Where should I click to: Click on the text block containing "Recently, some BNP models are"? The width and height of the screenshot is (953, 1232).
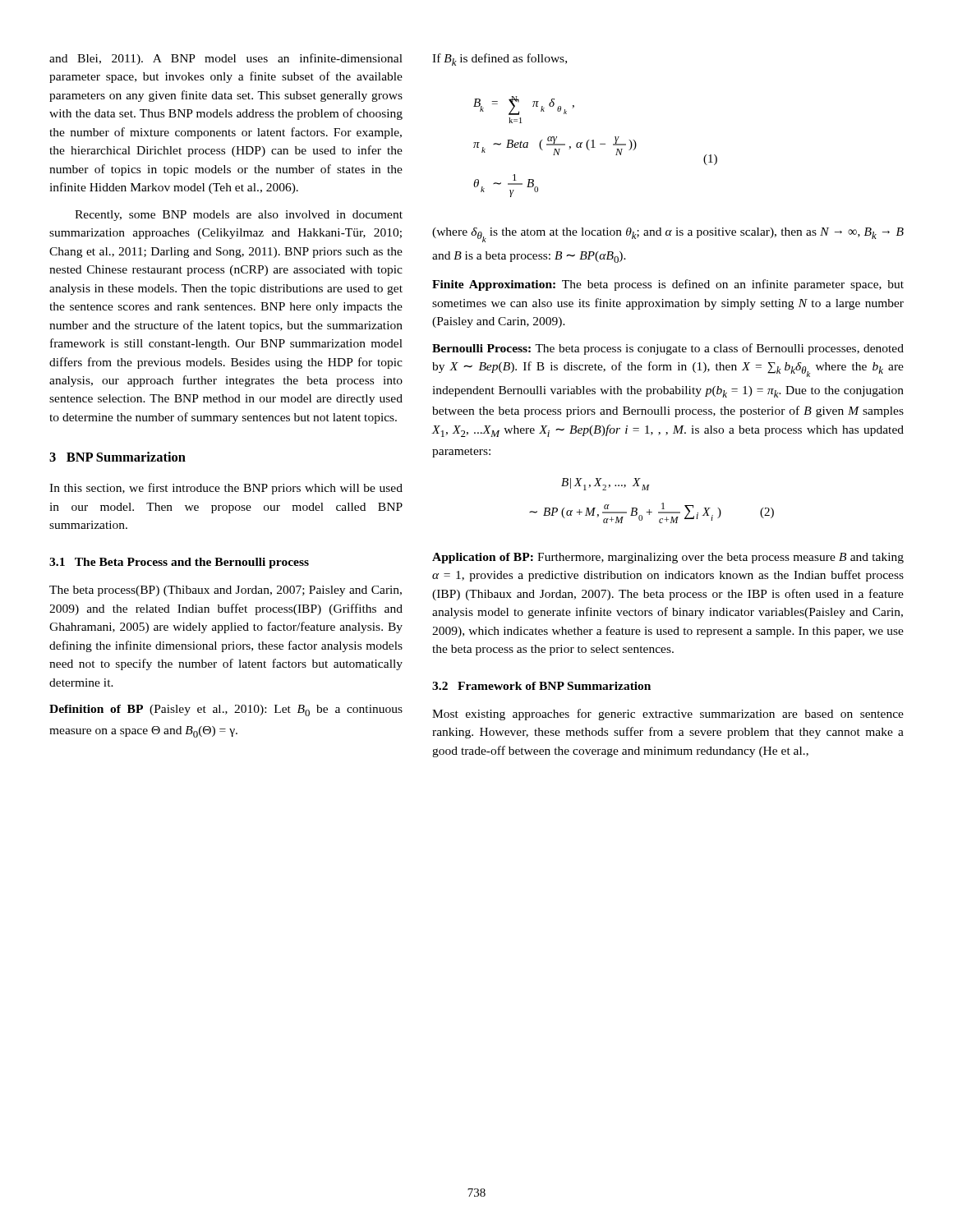pos(226,316)
